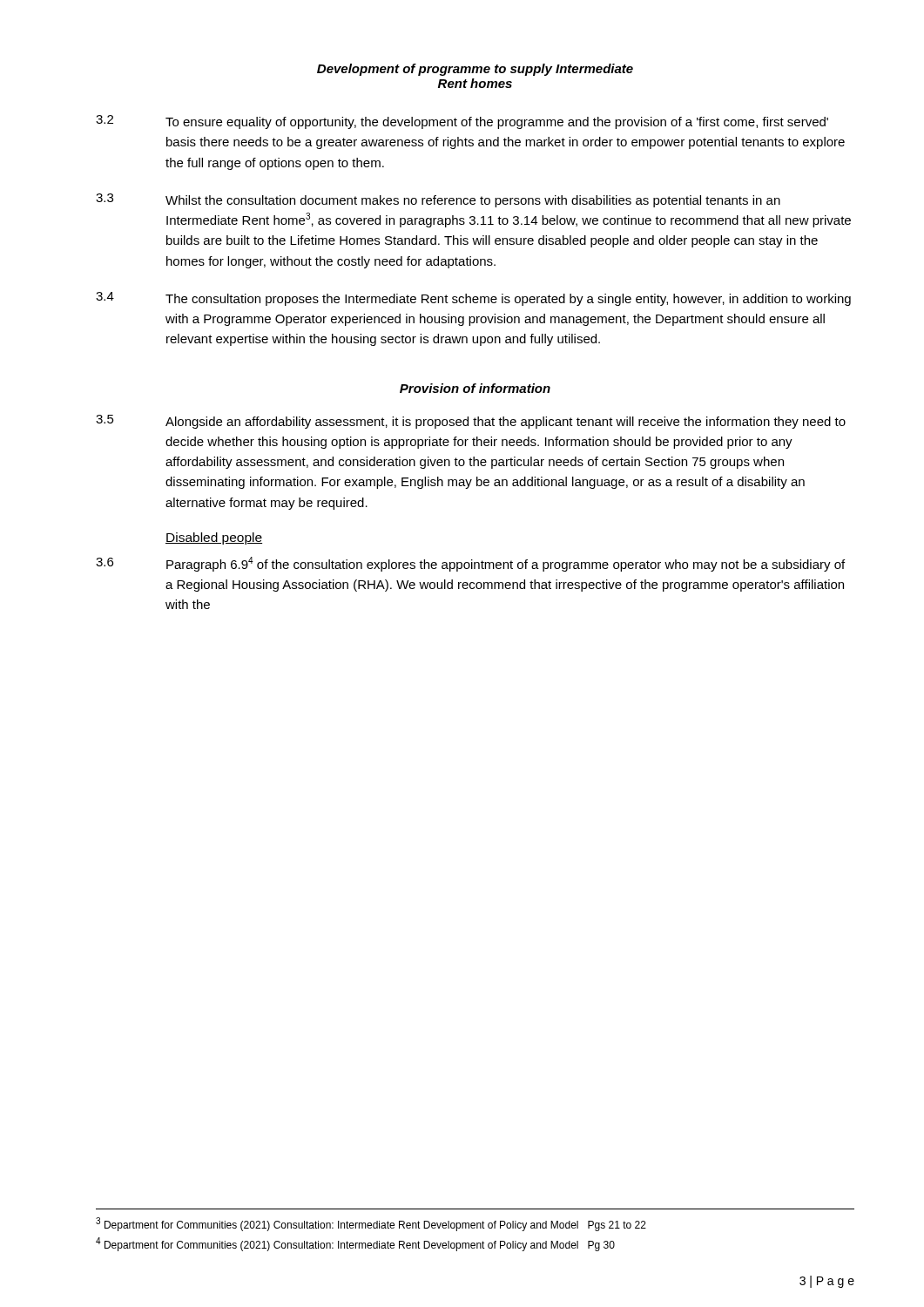The width and height of the screenshot is (924, 1307).
Task: Where is the passage that starts "2 To ensure"?
Action: pyautogui.click(x=475, y=142)
